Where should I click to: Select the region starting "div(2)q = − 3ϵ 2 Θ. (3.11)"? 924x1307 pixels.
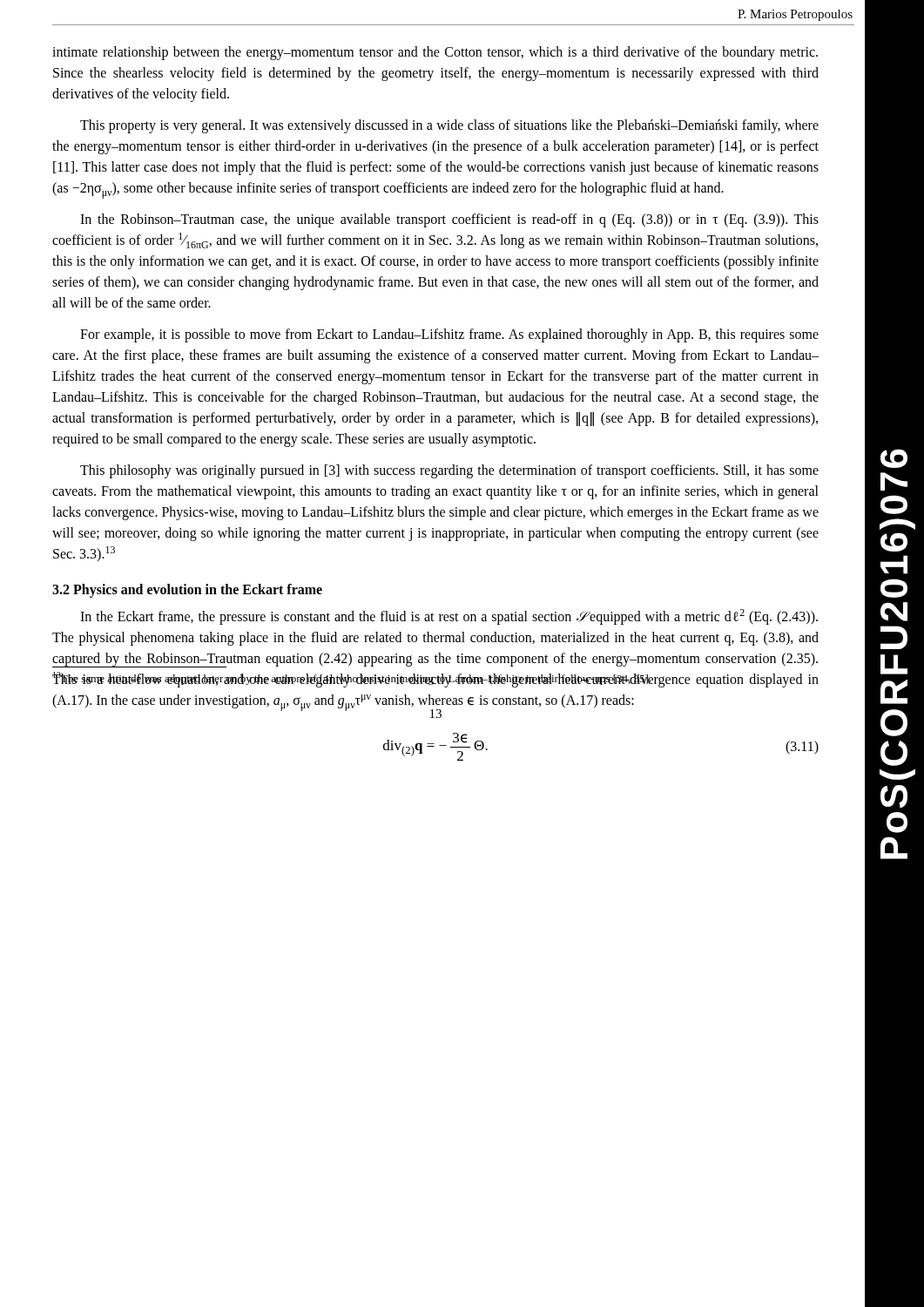417,746
